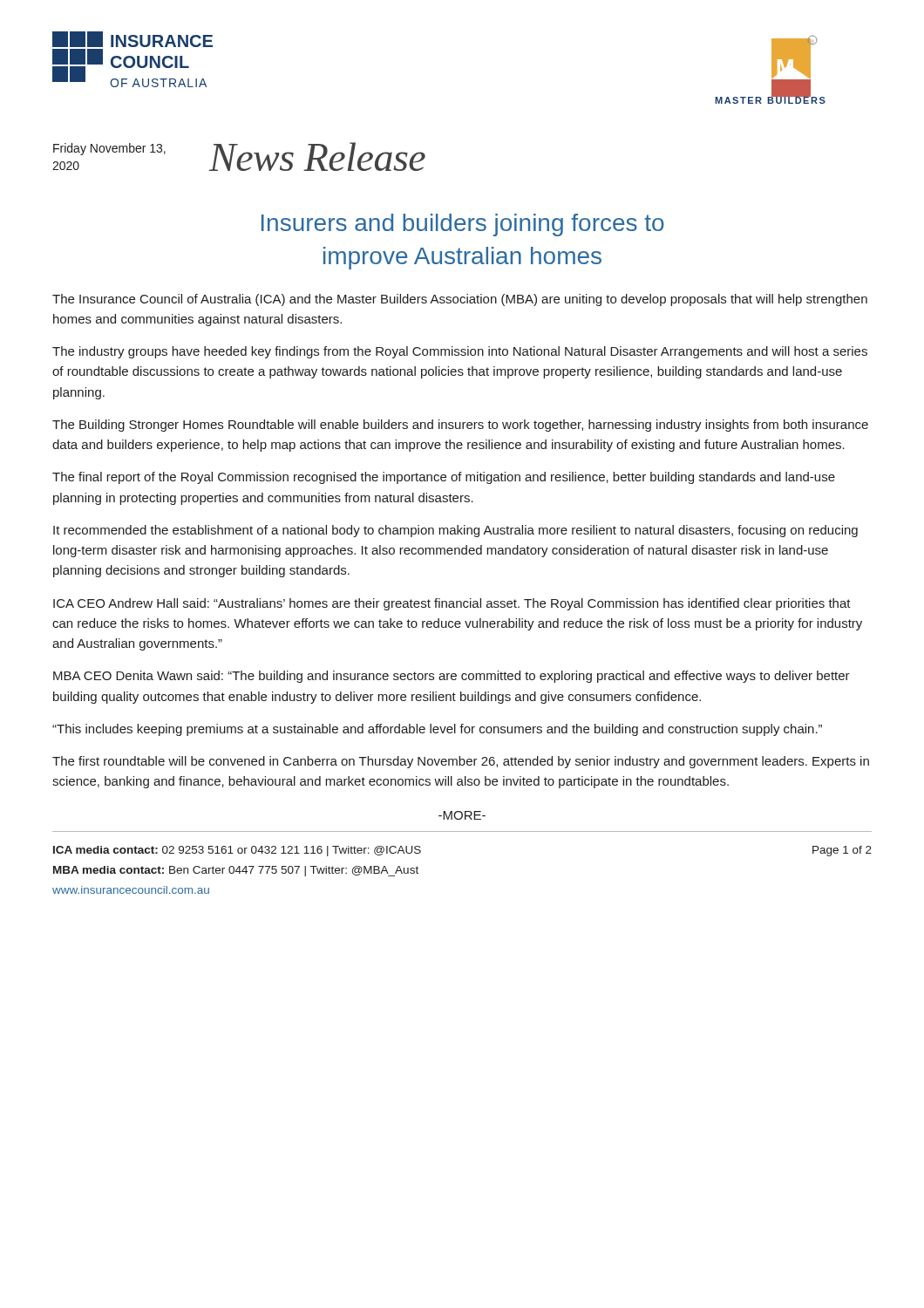Find the text block containing "ICA CEO Andrew Hall said: “Australians’ homes"
The height and width of the screenshot is (1308, 924).
click(462, 623)
